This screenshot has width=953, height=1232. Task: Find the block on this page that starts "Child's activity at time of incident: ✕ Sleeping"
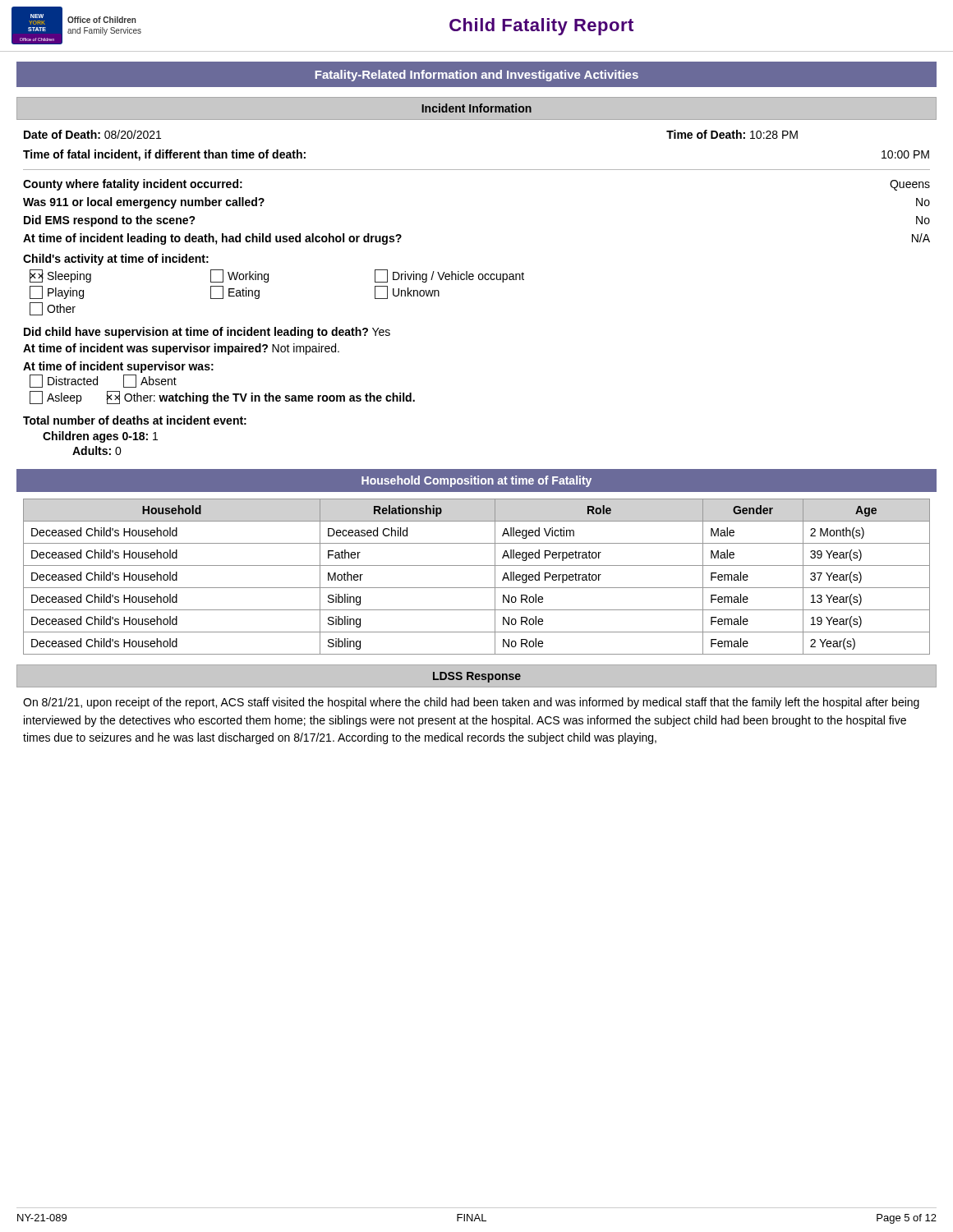click(476, 284)
